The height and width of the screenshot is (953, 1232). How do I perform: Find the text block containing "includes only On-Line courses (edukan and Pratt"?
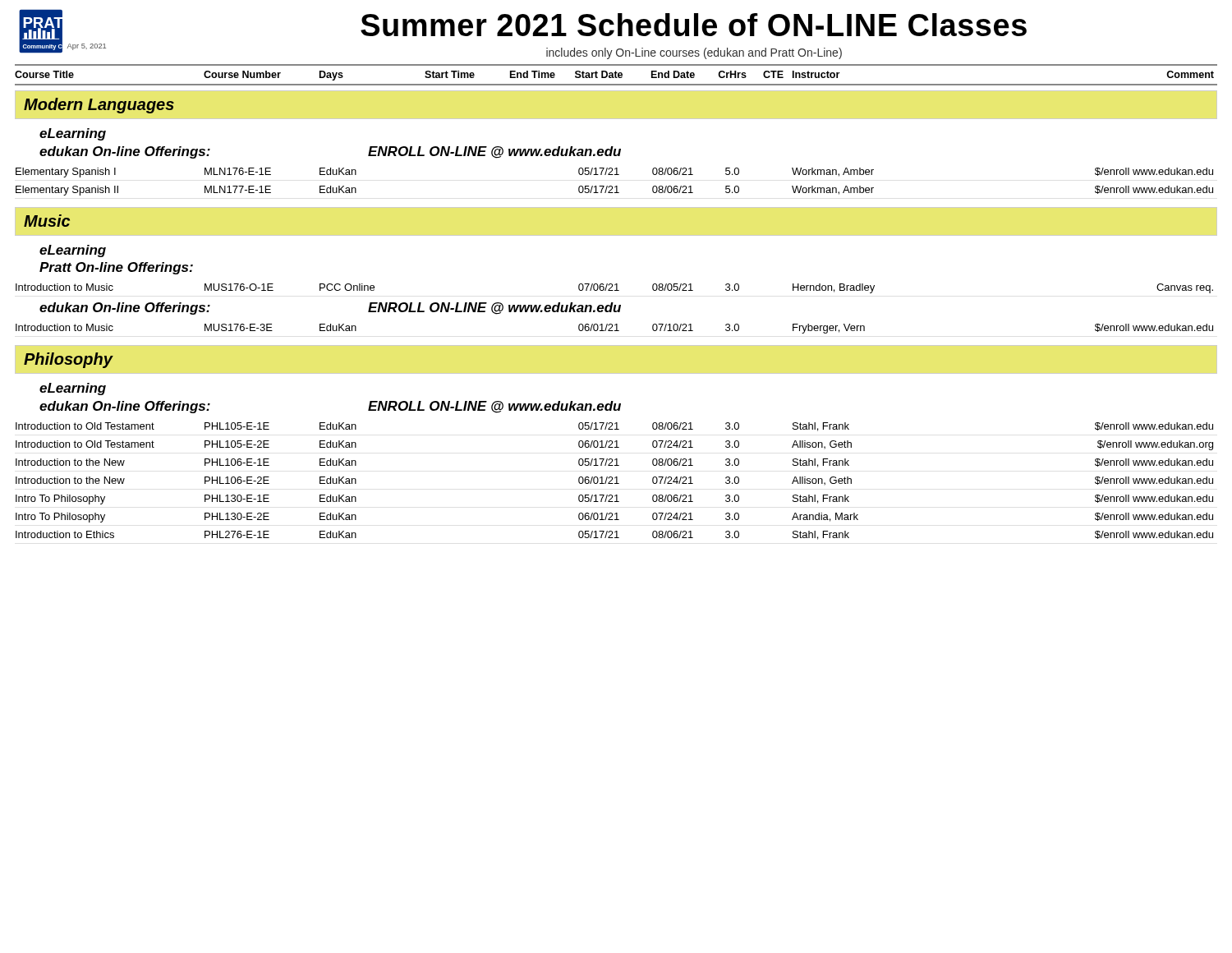tap(694, 52)
